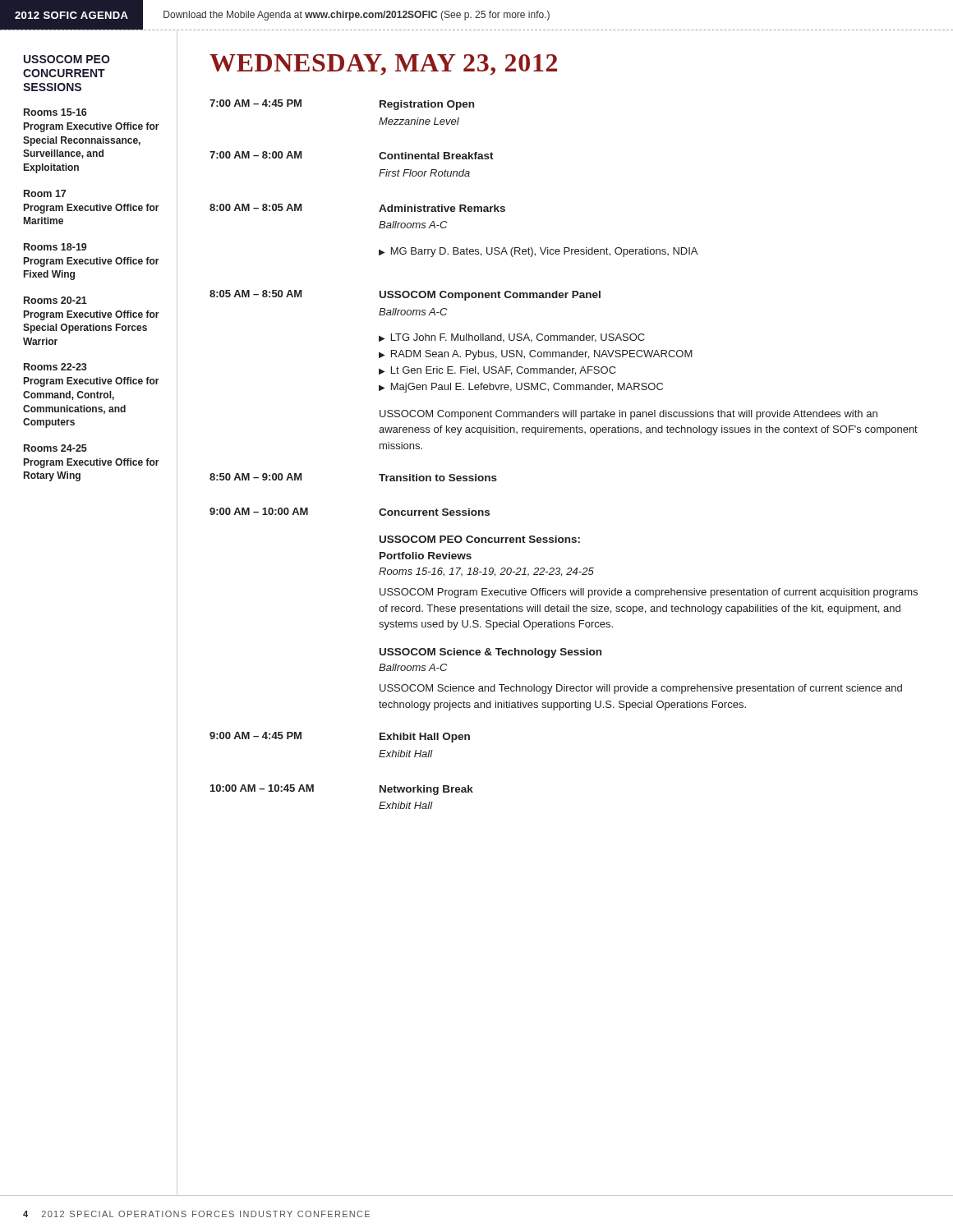
Task: Point to the block beginning "7:00 AM – 8:00 AM Continental Breakfast"
Action: click(265, 155)
